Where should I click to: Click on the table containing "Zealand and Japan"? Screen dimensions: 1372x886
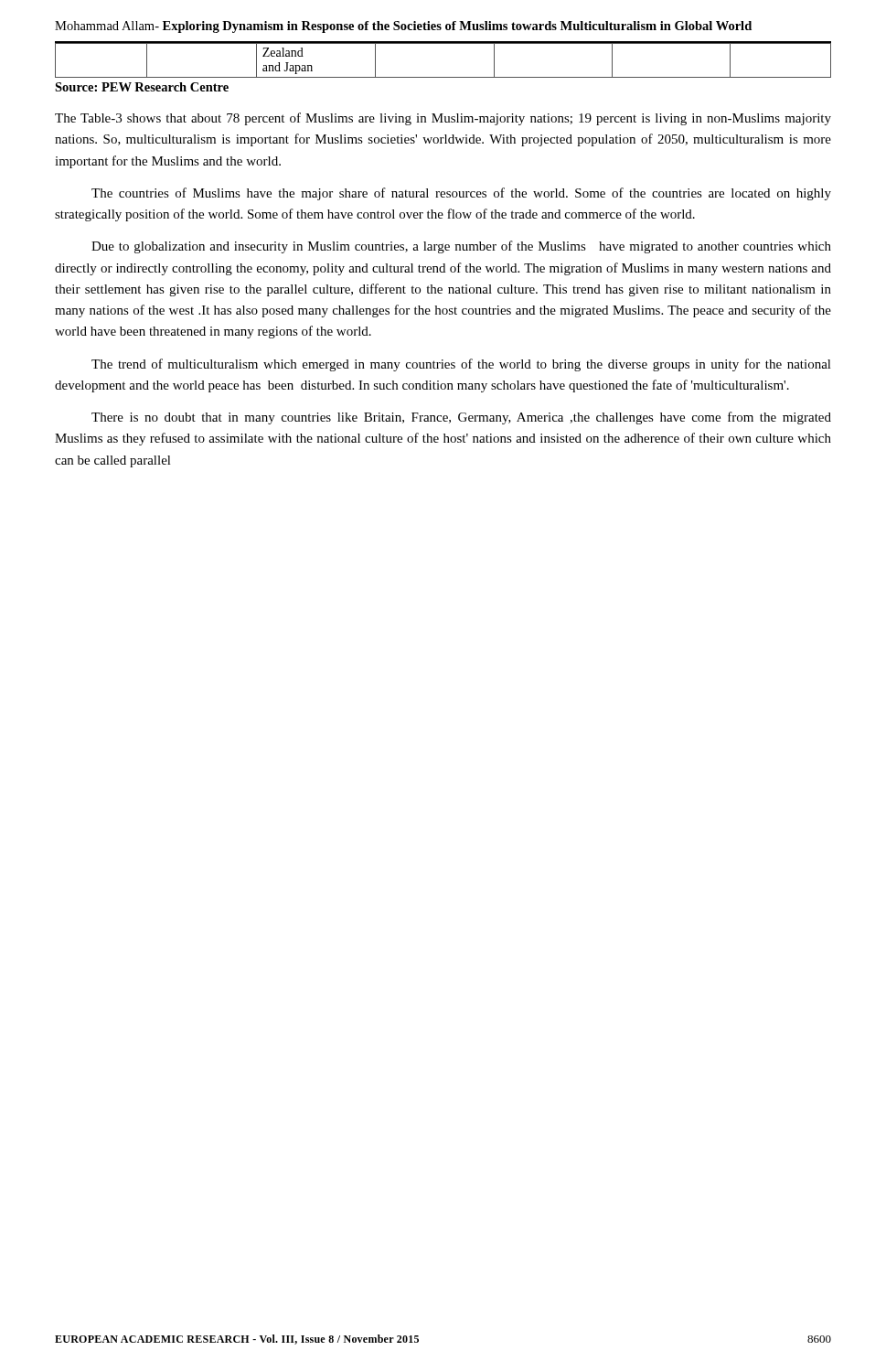pyautogui.click(x=443, y=60)
